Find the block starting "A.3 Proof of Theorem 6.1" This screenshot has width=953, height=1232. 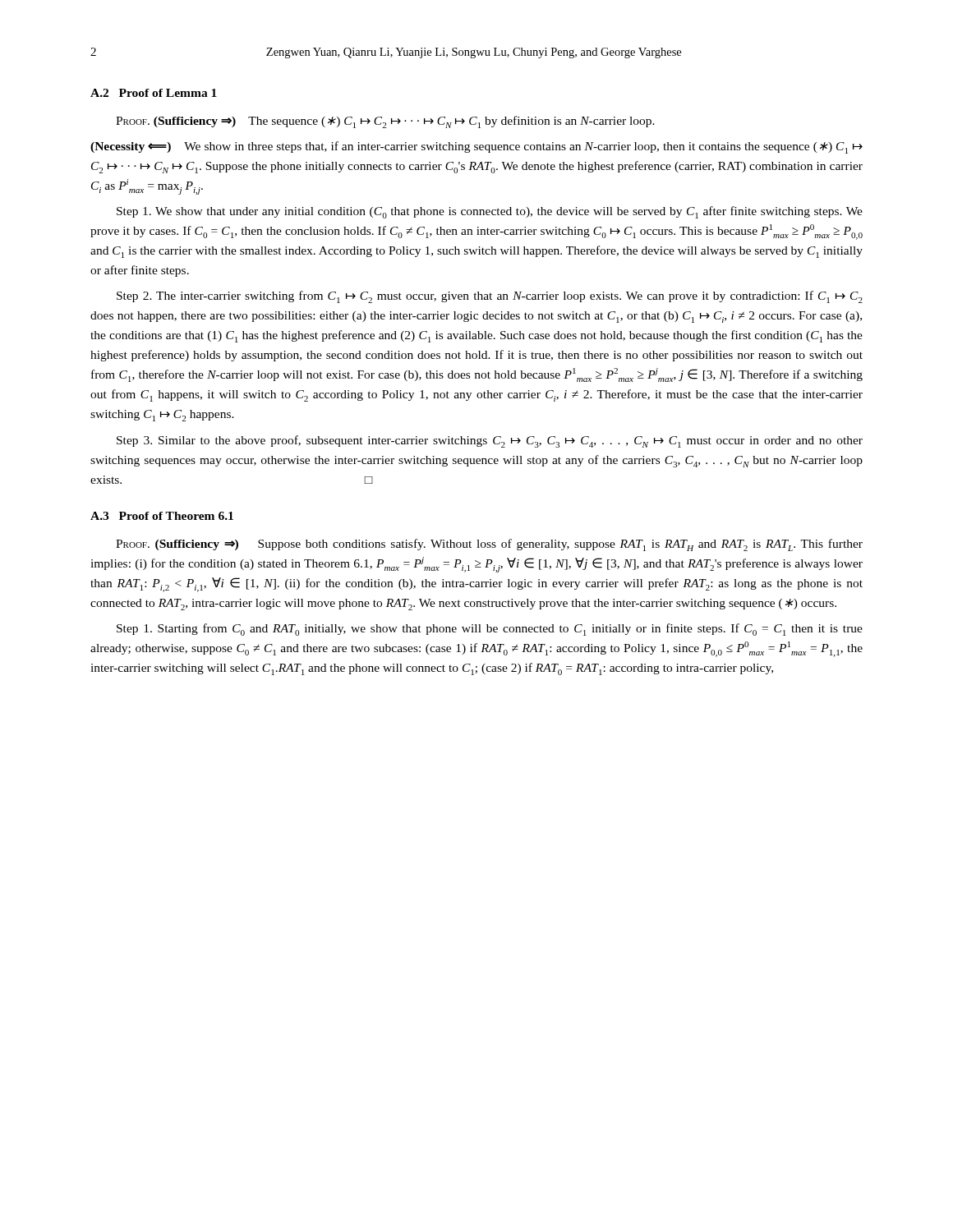[x=162, y=515]
